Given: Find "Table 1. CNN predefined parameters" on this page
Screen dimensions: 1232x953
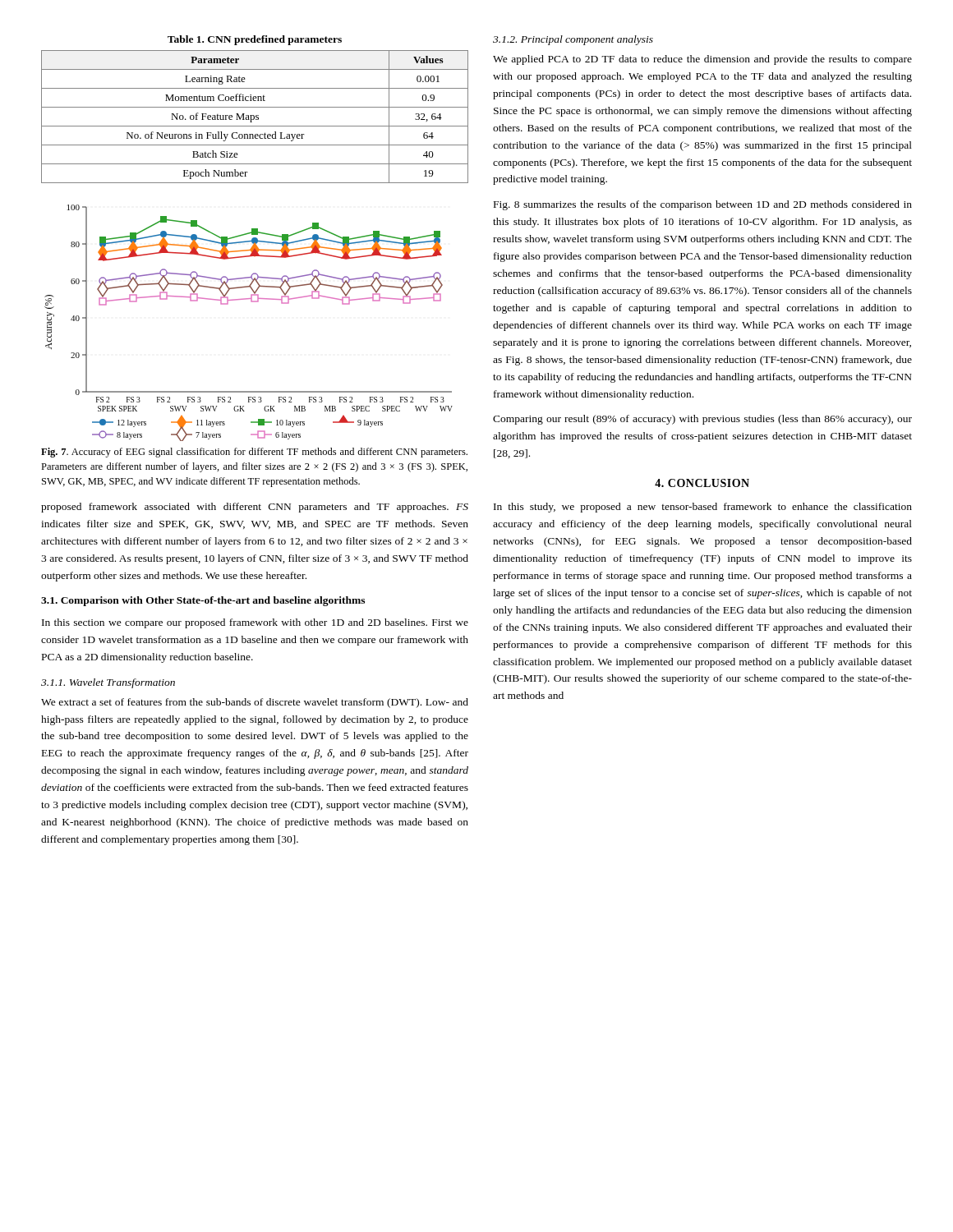Looking at the screenshot, I should click(255, 39).
